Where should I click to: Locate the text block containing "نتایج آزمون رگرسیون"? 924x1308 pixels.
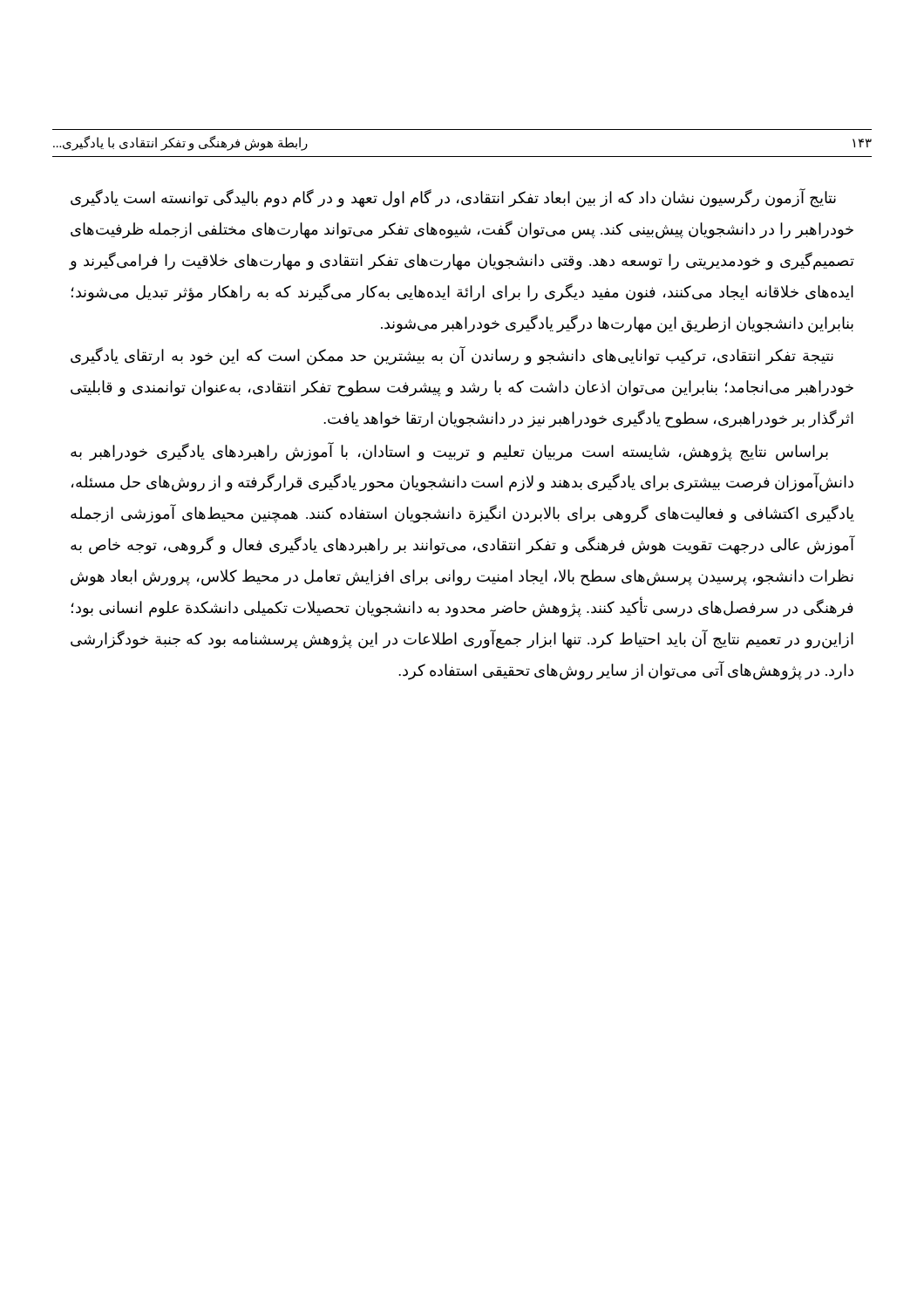point(462,261)
